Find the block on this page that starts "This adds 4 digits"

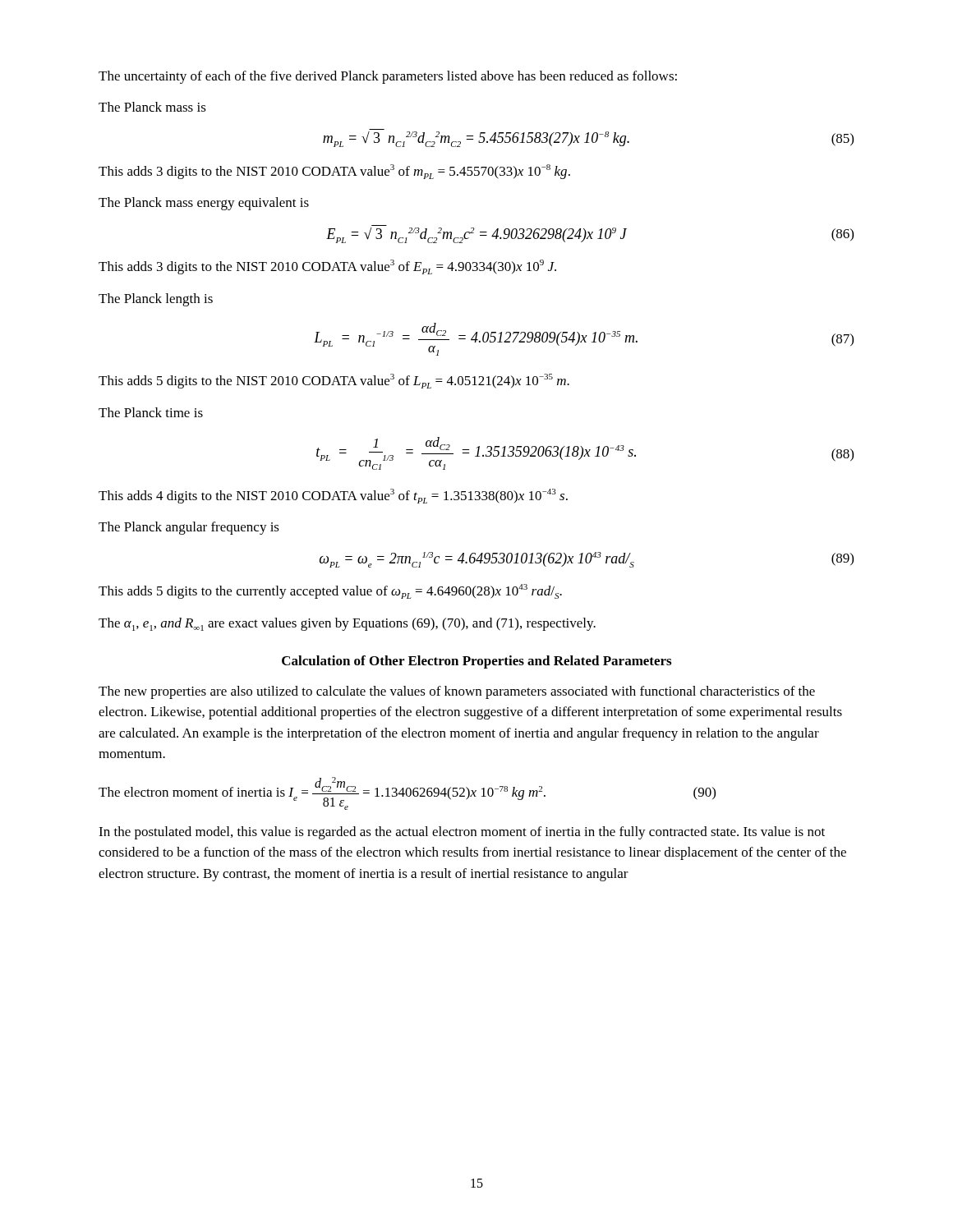[476, 496]
